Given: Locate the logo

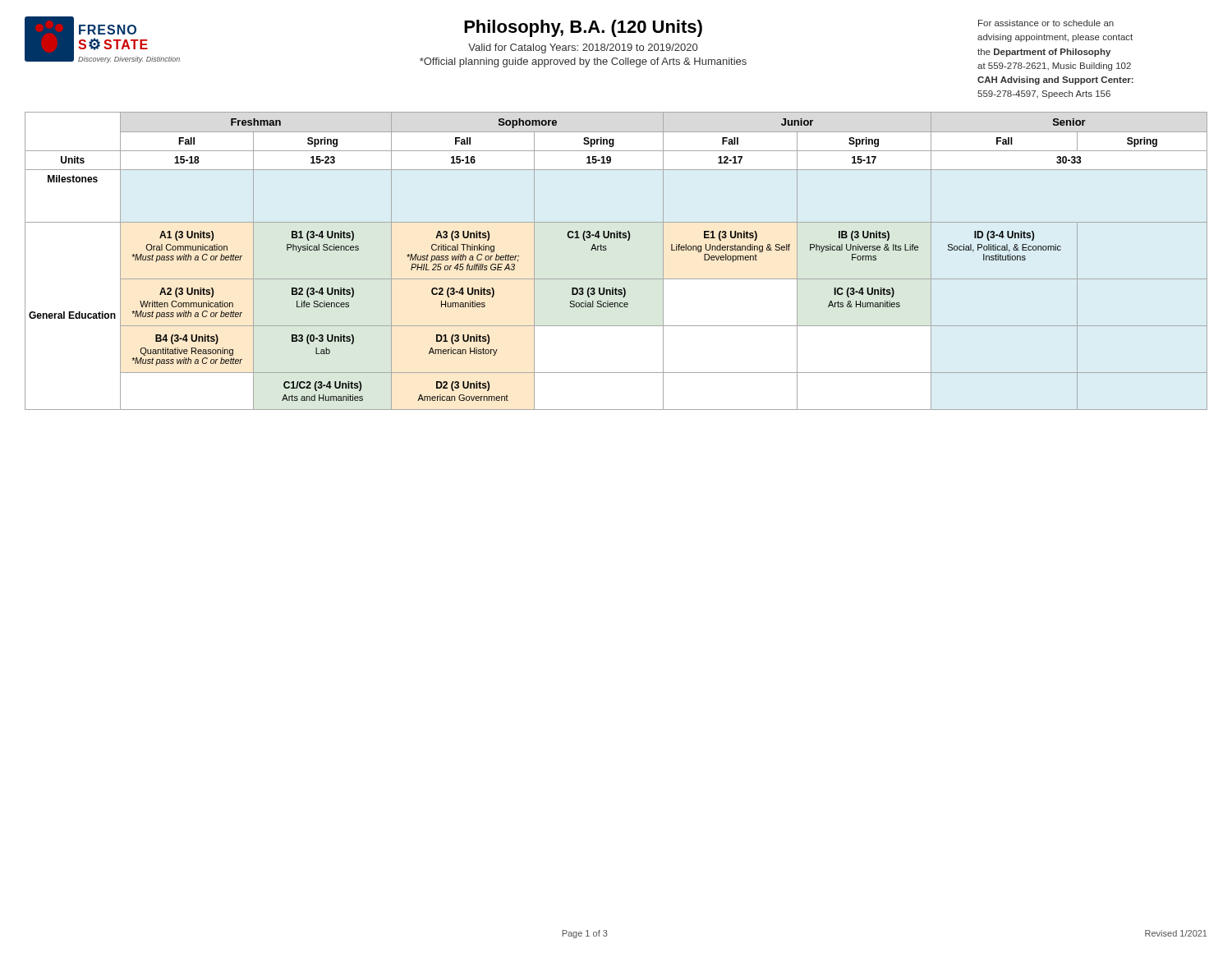Looking at the screenshot, I should [107, 45].
